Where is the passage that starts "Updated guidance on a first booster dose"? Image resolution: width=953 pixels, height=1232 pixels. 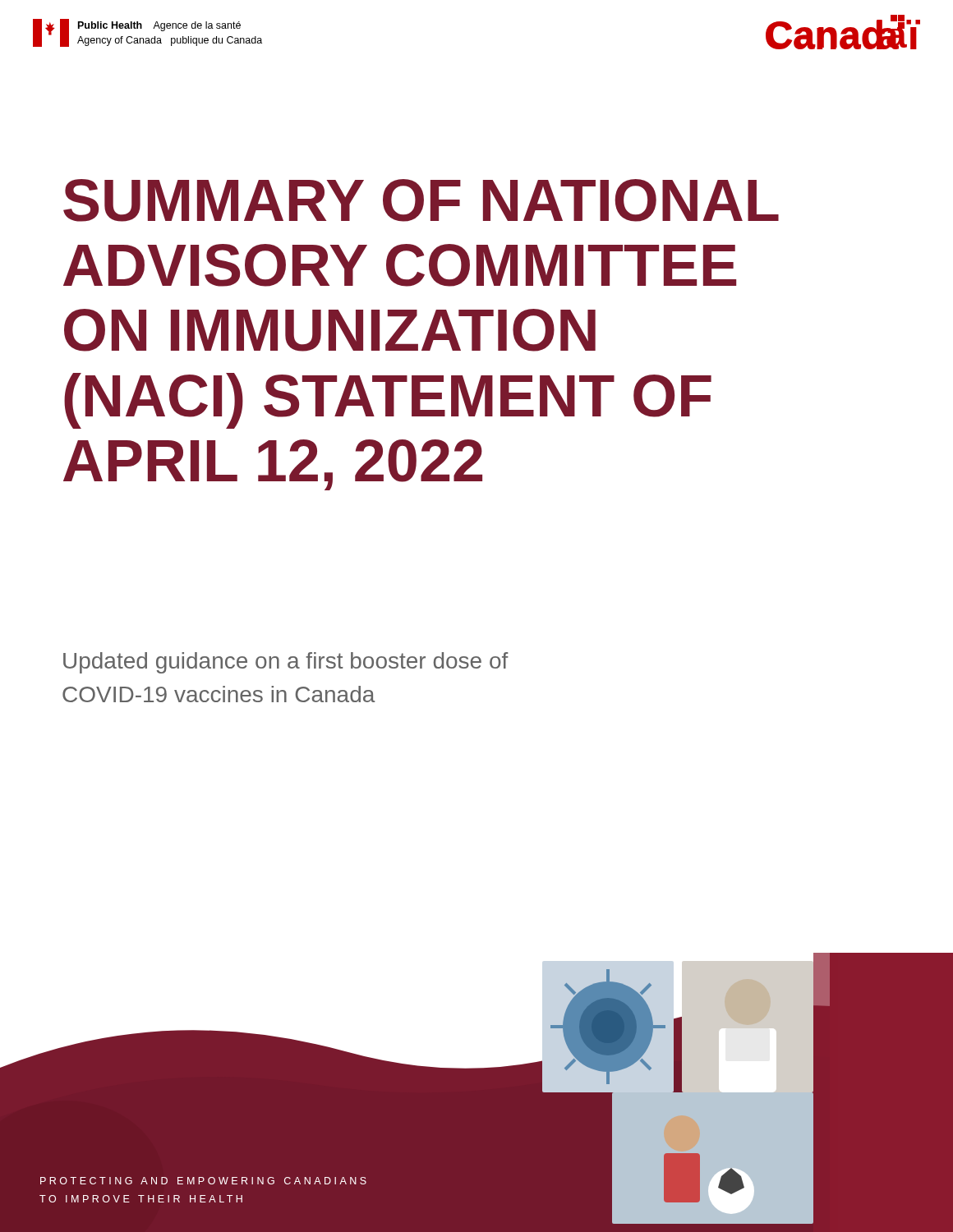point(325,678)
